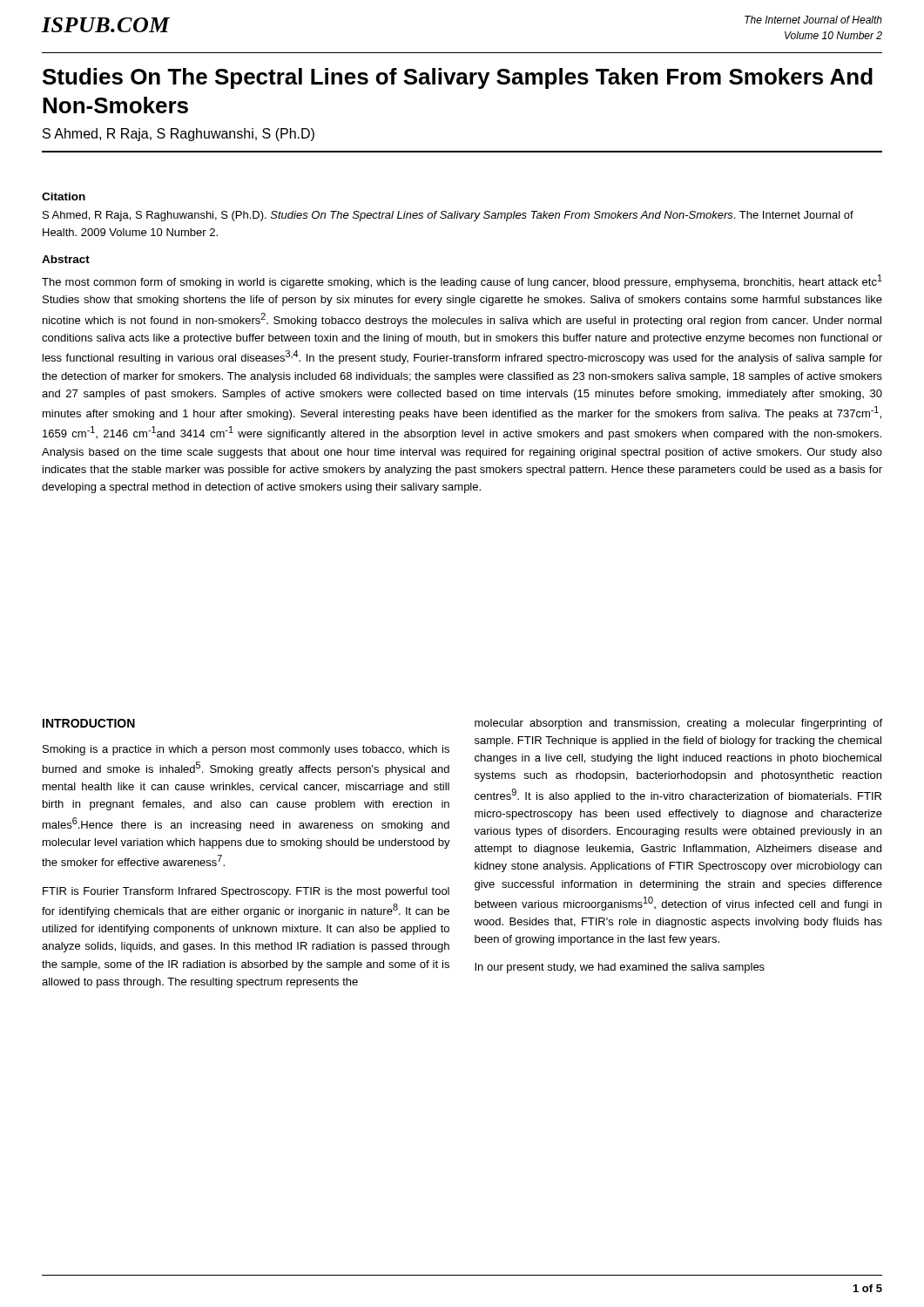Click on the text block with the text "The most common form of"
924x1307 pixels.
coord(462,383)
